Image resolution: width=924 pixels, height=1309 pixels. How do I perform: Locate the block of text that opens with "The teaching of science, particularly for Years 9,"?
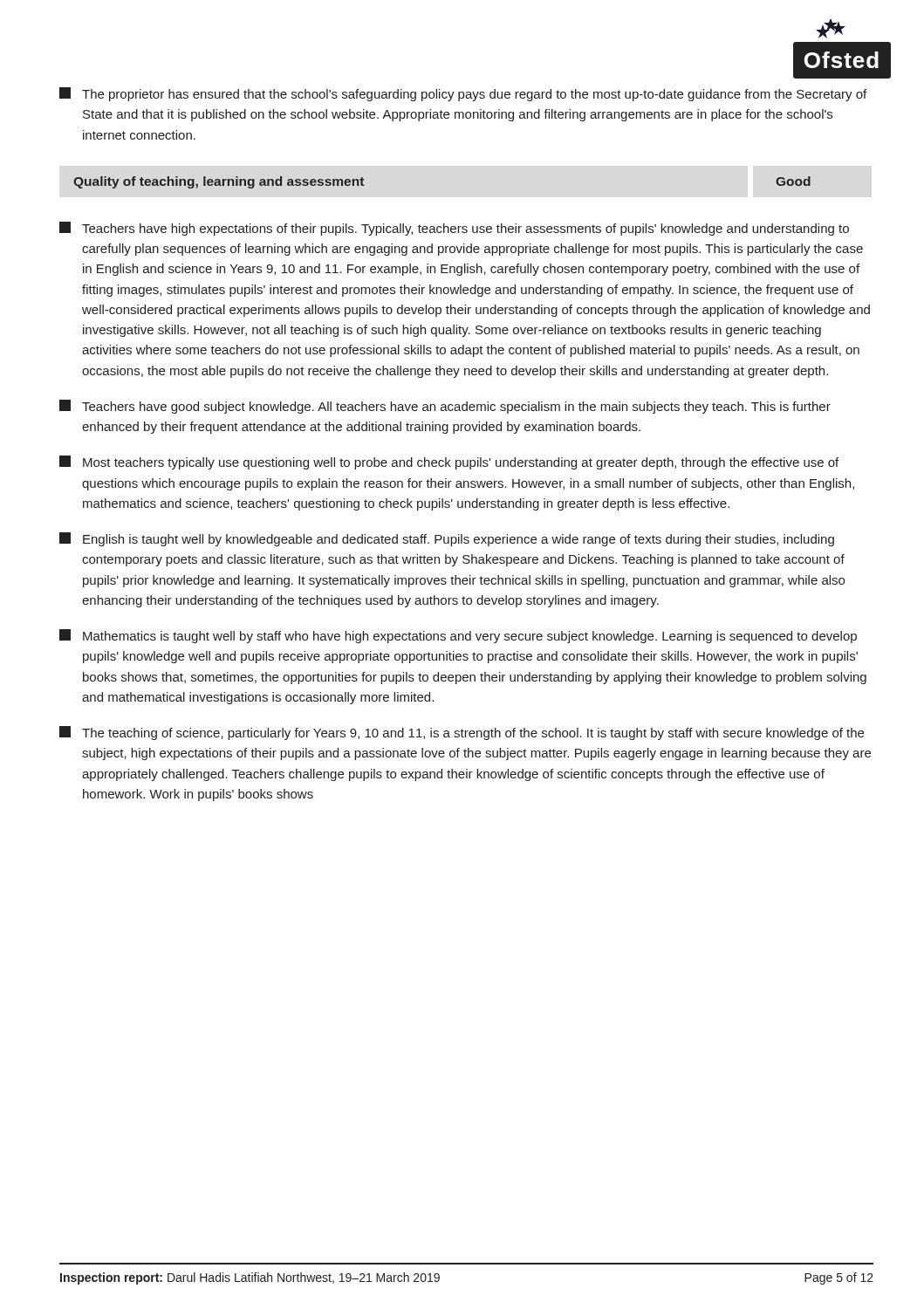click(x=465, y=763)
